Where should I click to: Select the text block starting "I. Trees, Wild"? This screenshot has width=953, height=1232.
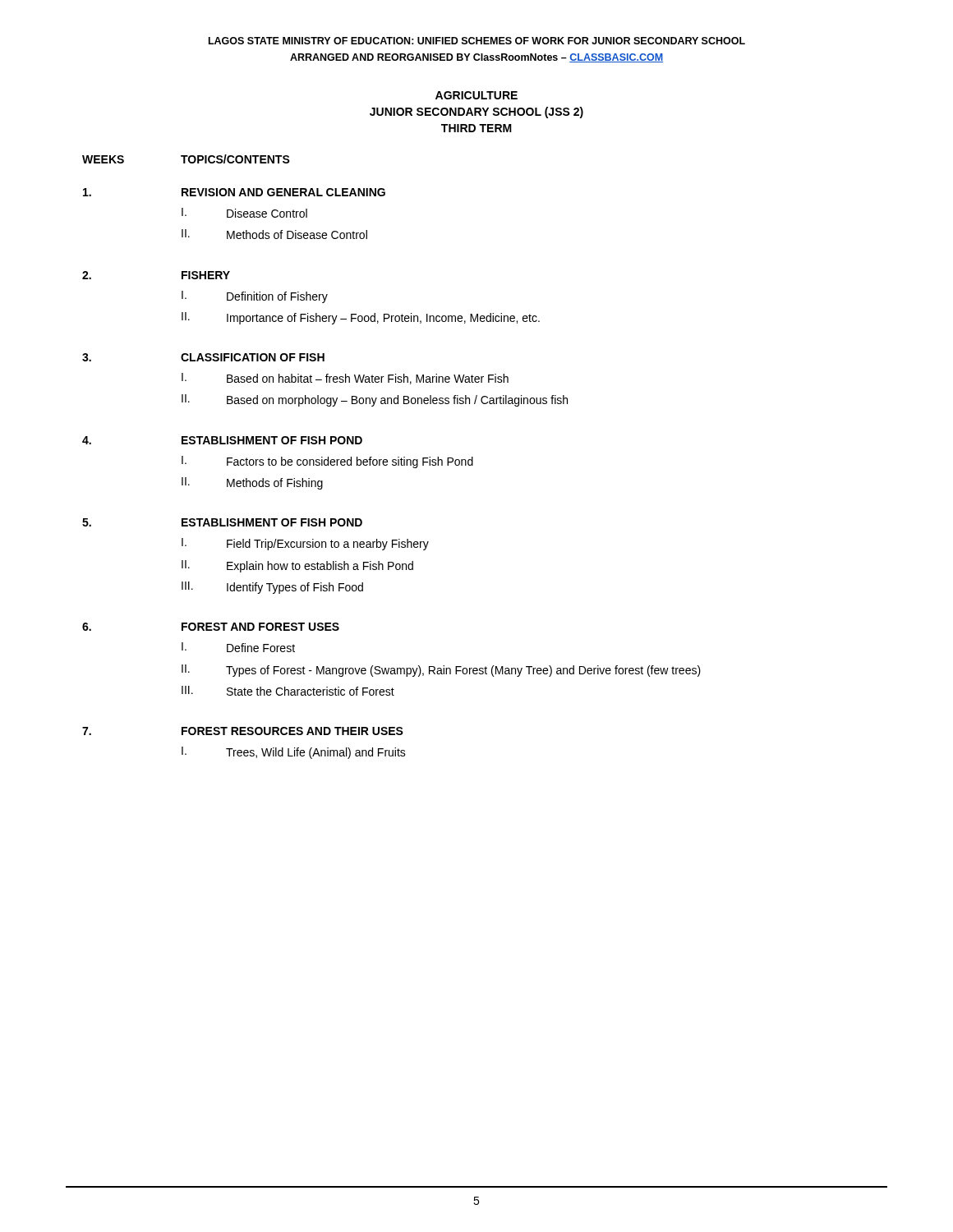point(294,753)
